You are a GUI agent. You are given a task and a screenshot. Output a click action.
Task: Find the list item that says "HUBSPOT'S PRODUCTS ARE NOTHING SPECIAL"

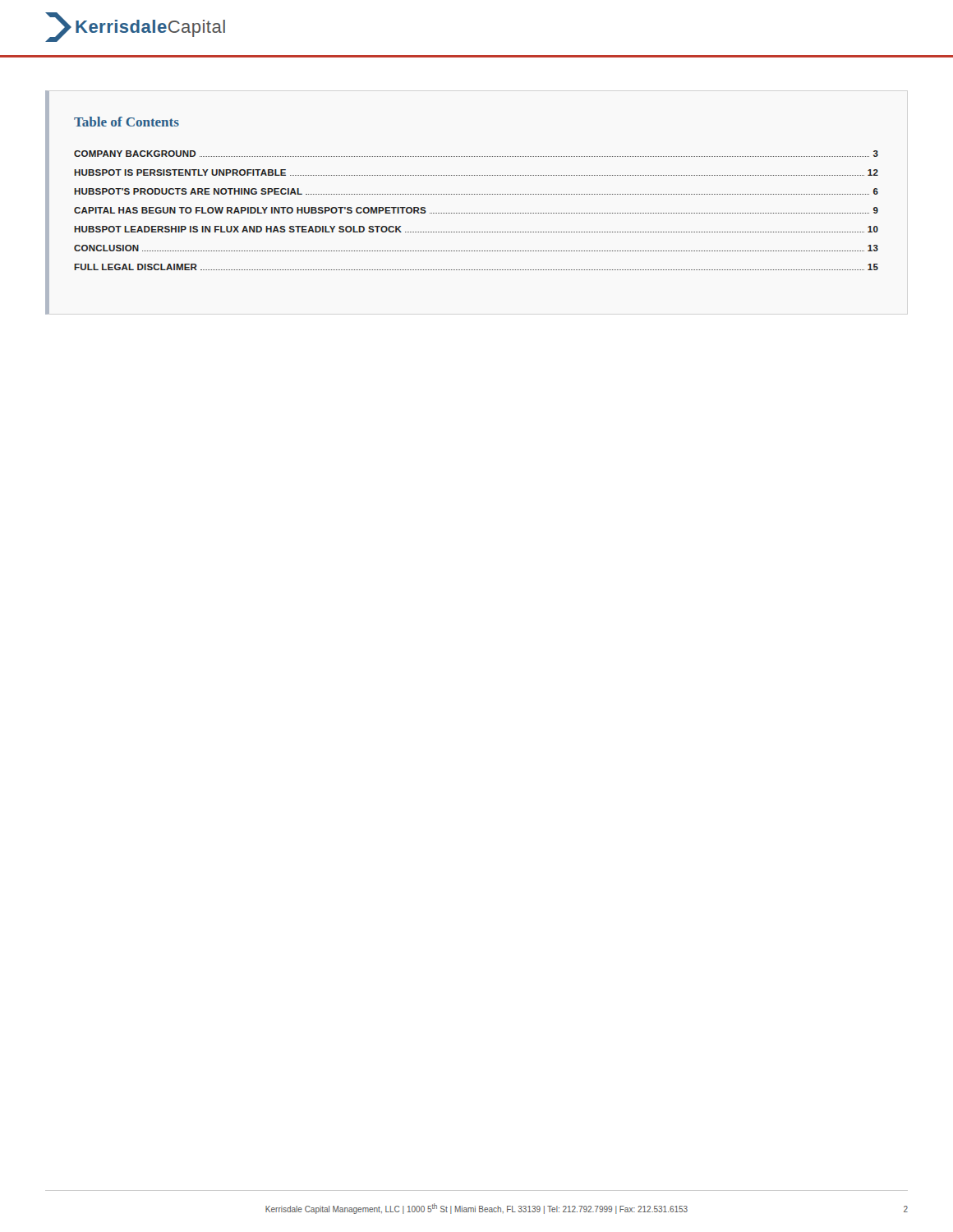[476, 191]
